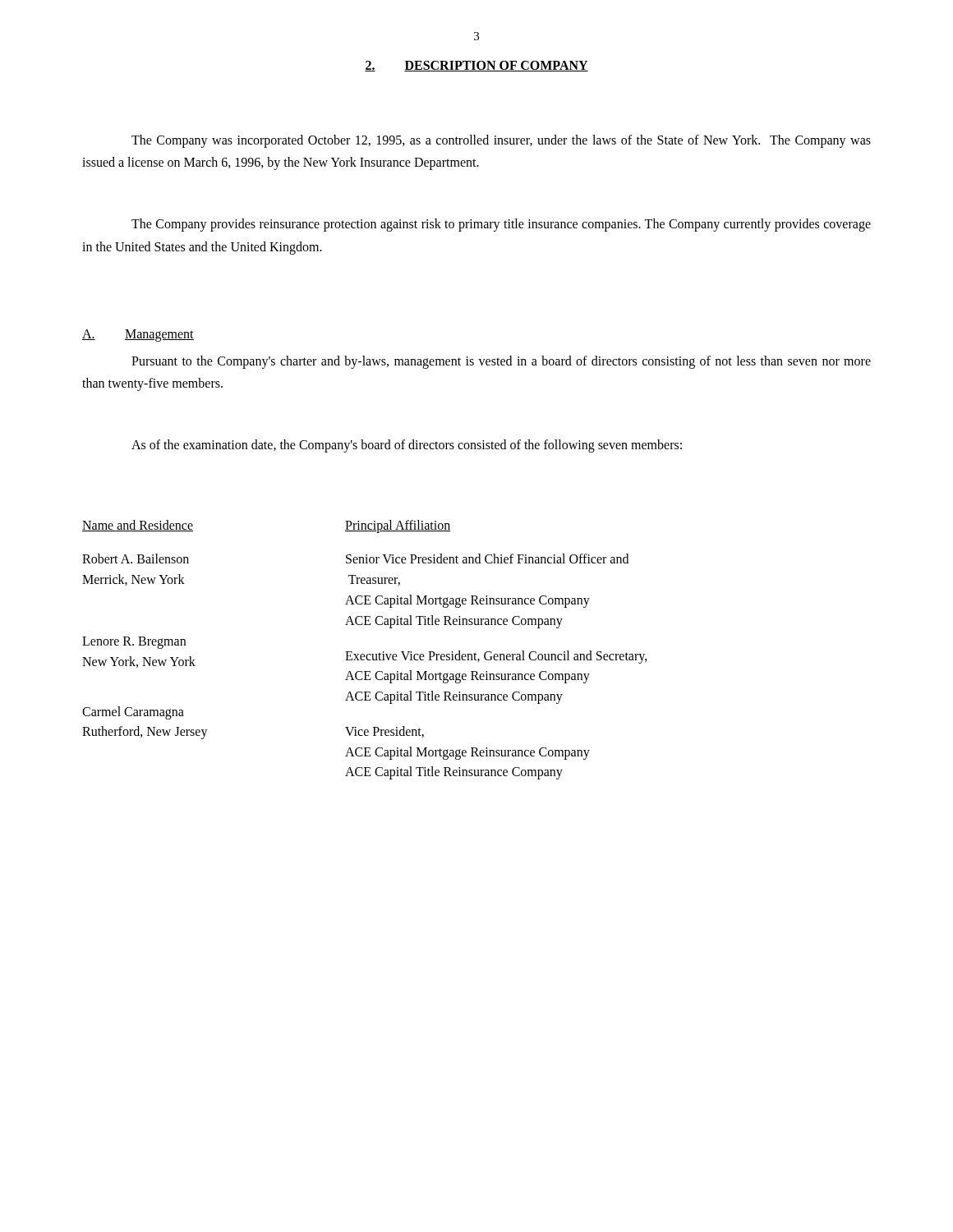The width and height of the screenshot is (953, 1232).
Task: Click on the text starting "The Company was incorporated"
Action: [476, 151]
